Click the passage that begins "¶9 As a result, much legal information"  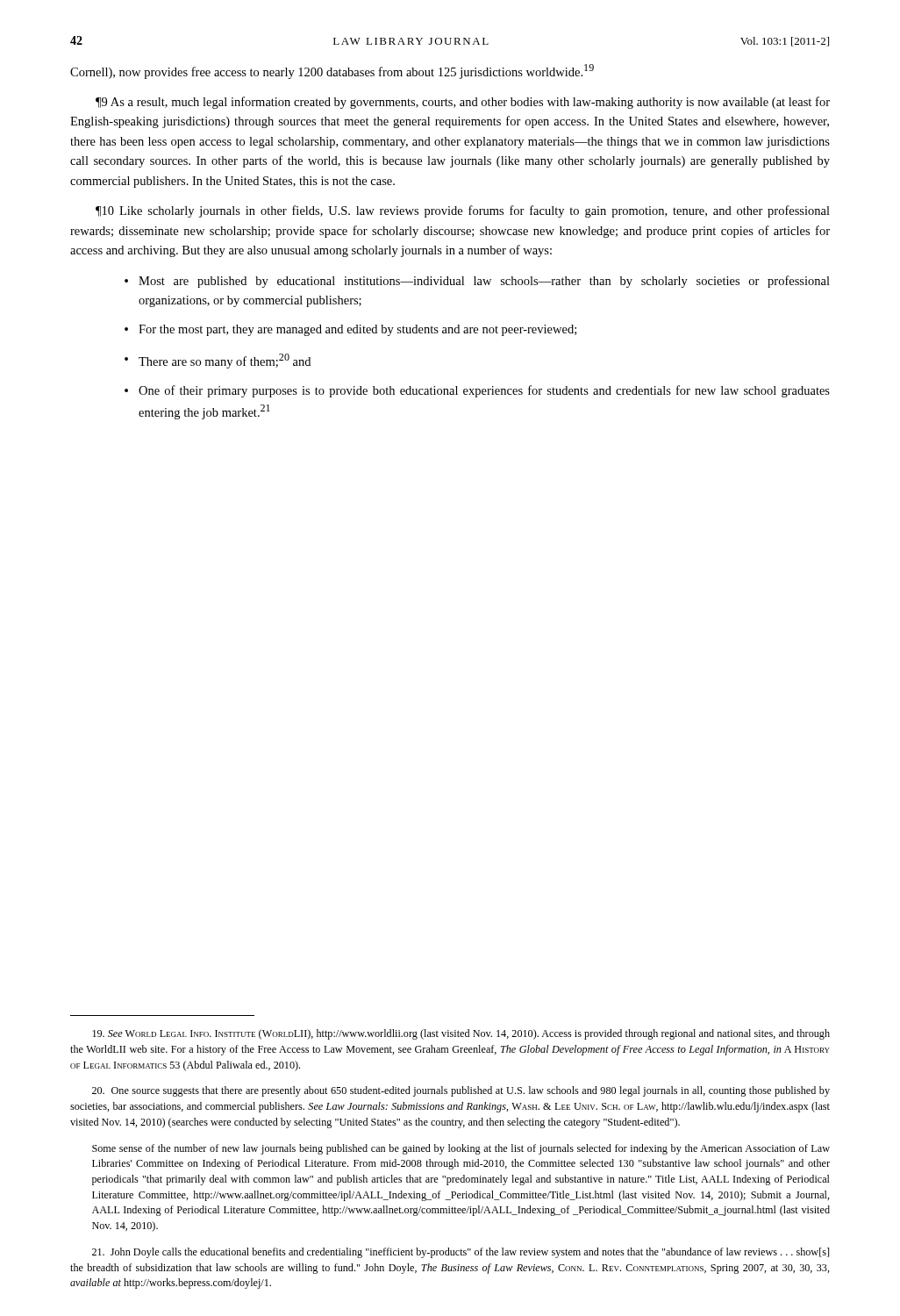tap(450, 141)
